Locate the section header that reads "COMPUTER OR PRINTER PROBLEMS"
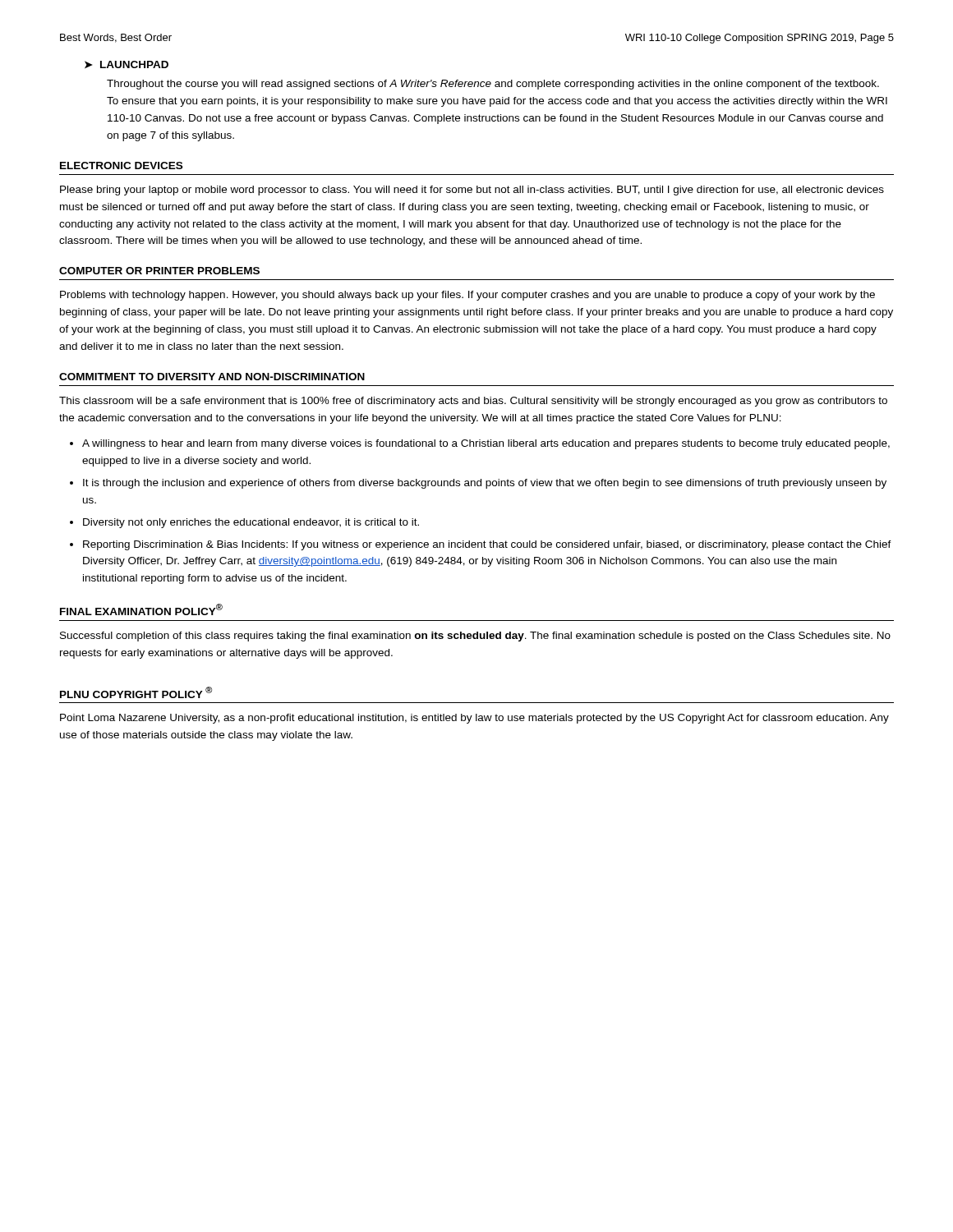The width and height of the screenshot is (953, 1232). (160, 271)
